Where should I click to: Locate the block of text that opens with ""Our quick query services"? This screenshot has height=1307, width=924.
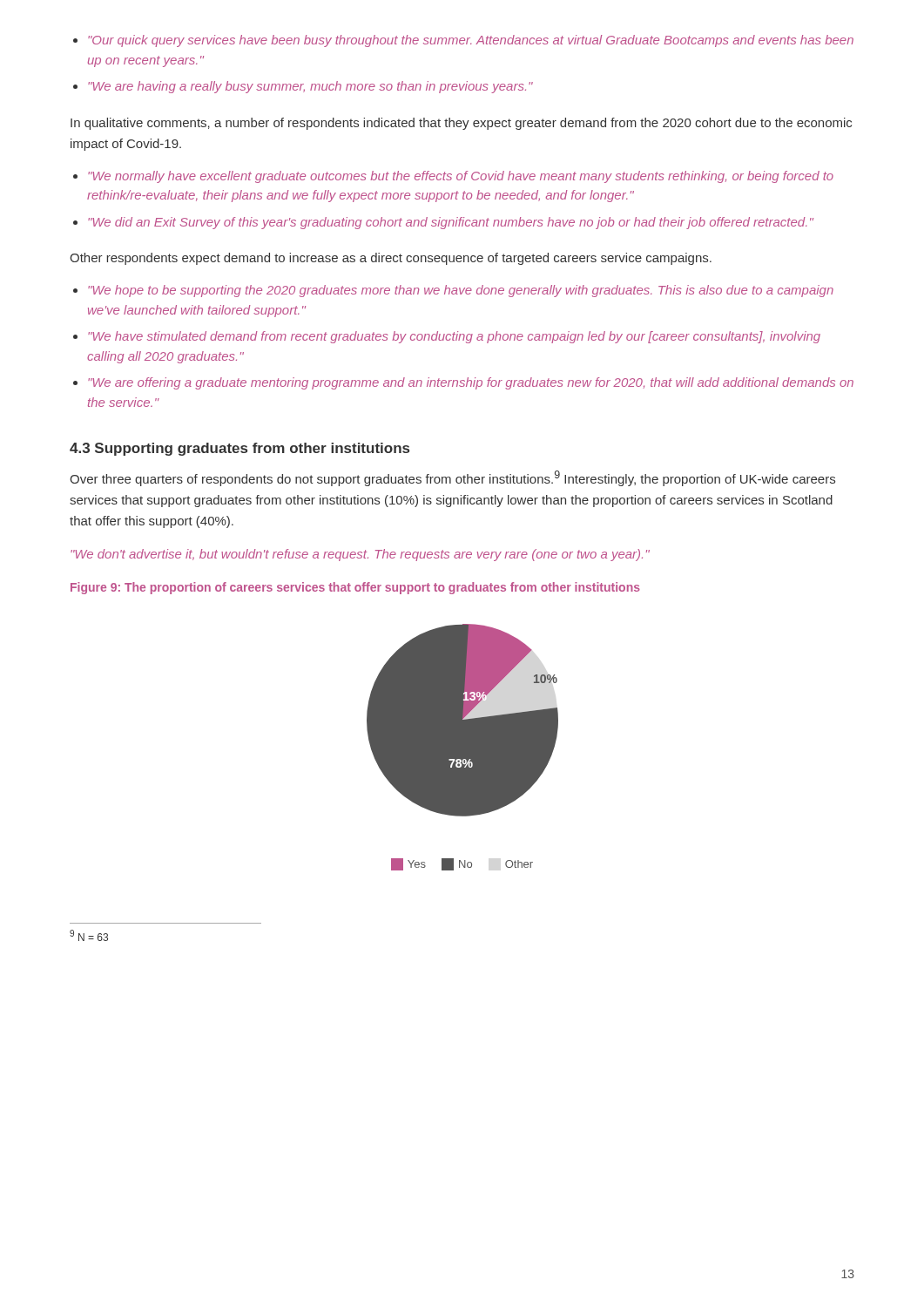click(x=471, y=49)
